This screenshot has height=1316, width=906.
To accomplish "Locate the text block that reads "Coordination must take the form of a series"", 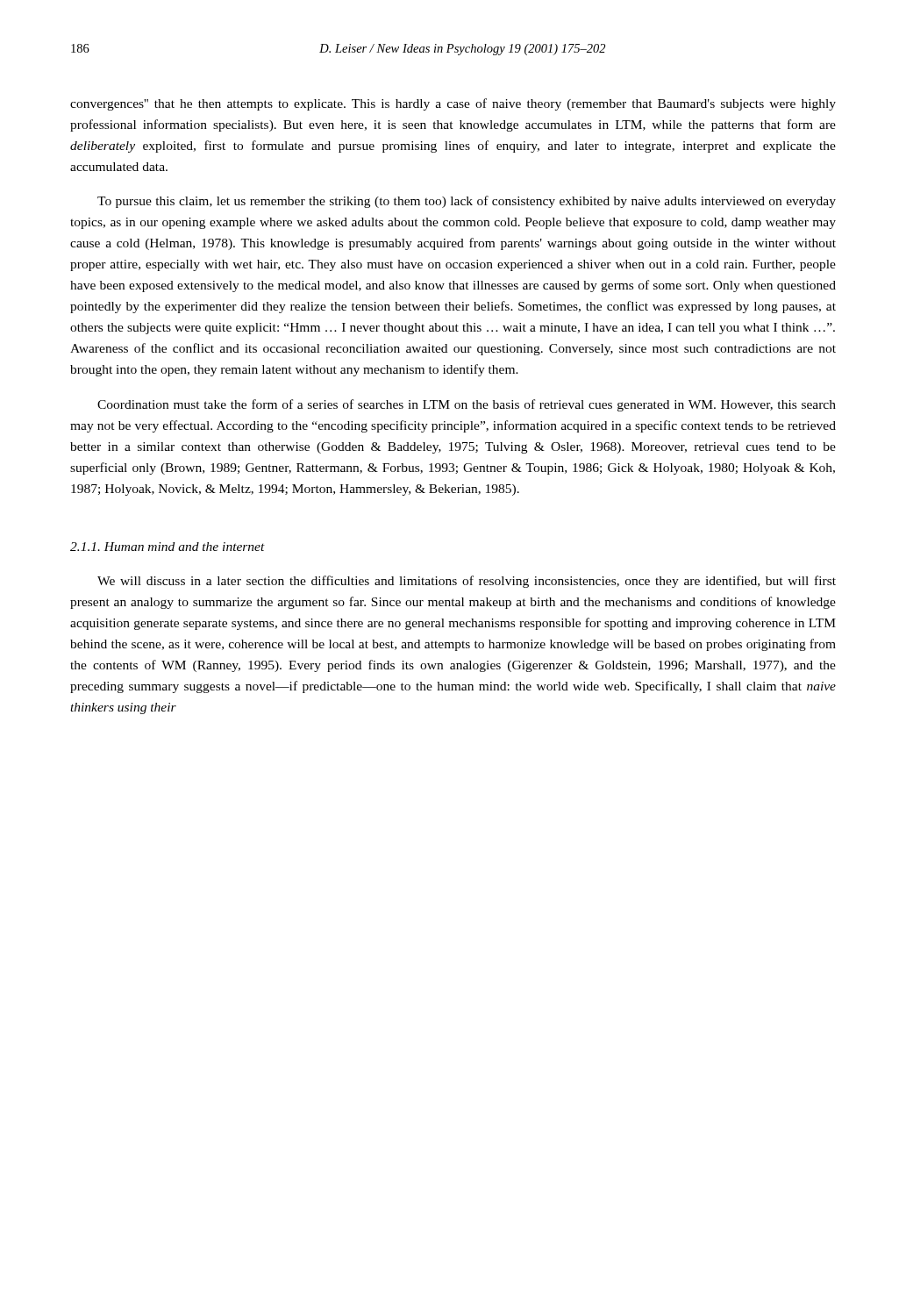I will 453,446.
